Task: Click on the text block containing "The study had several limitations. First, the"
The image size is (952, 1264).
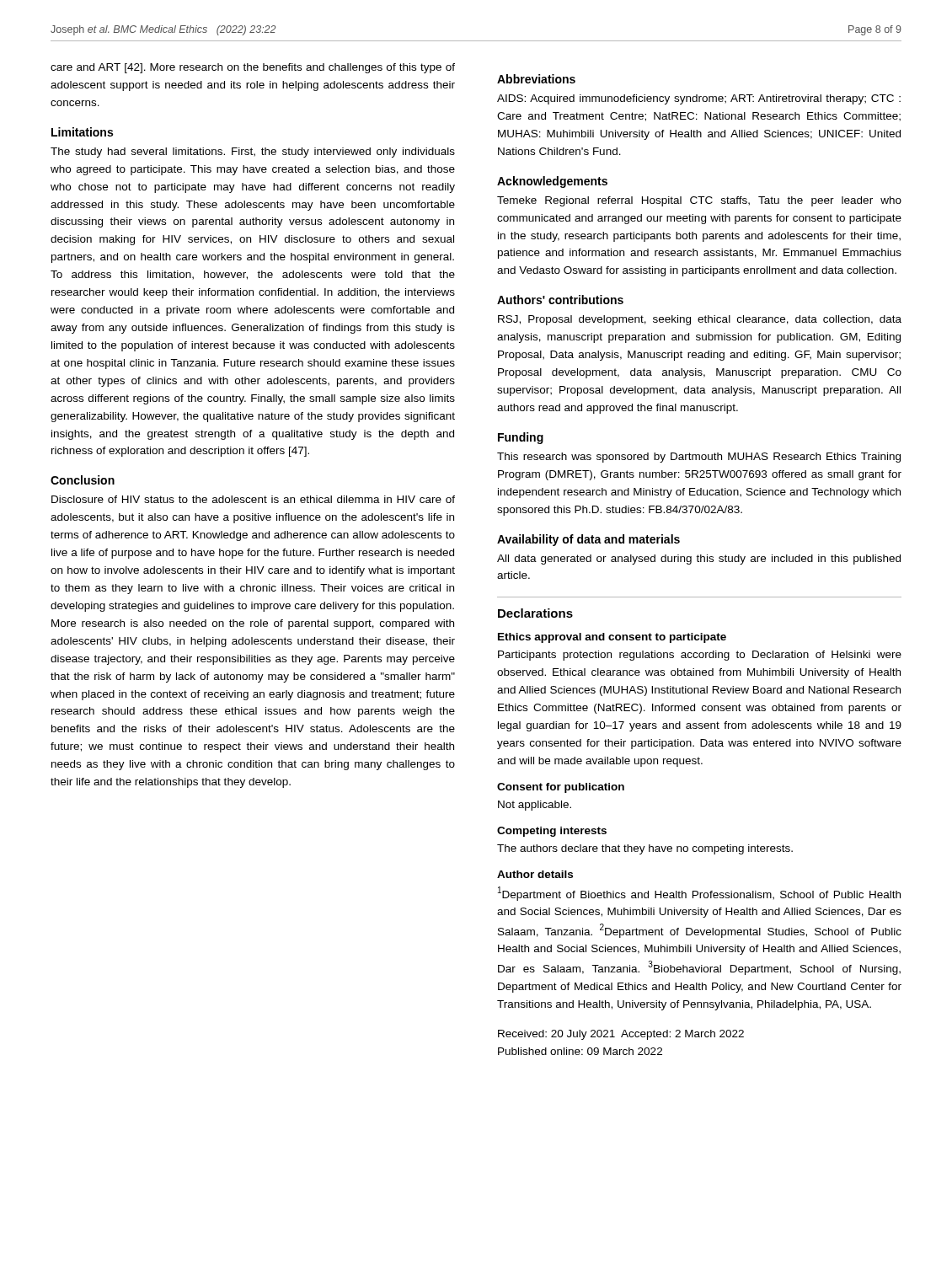Action: 253,301
